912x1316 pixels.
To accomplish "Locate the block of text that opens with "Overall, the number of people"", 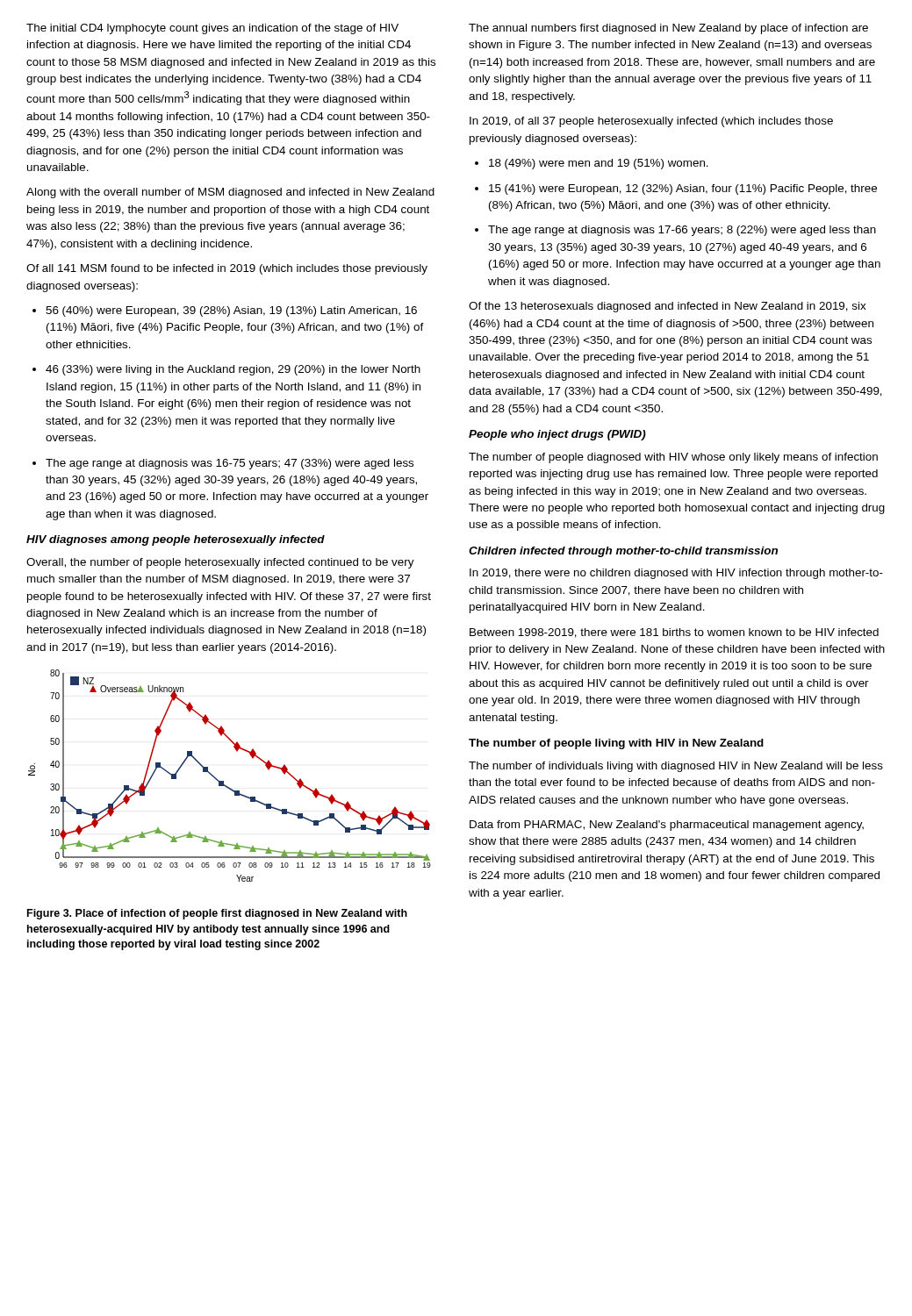I will (232, 605).
